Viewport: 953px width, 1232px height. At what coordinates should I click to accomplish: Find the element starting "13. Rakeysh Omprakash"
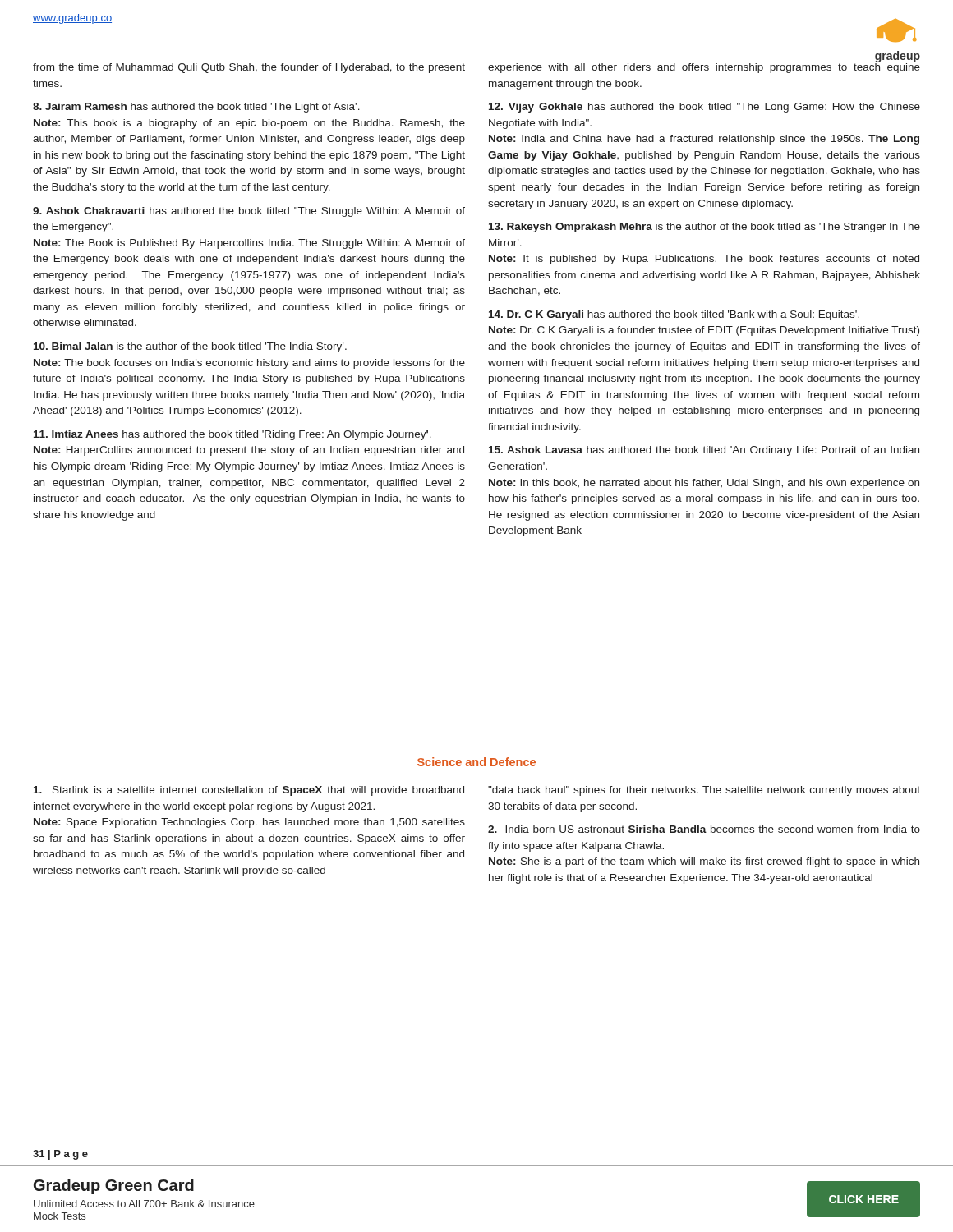click(704, 259)
